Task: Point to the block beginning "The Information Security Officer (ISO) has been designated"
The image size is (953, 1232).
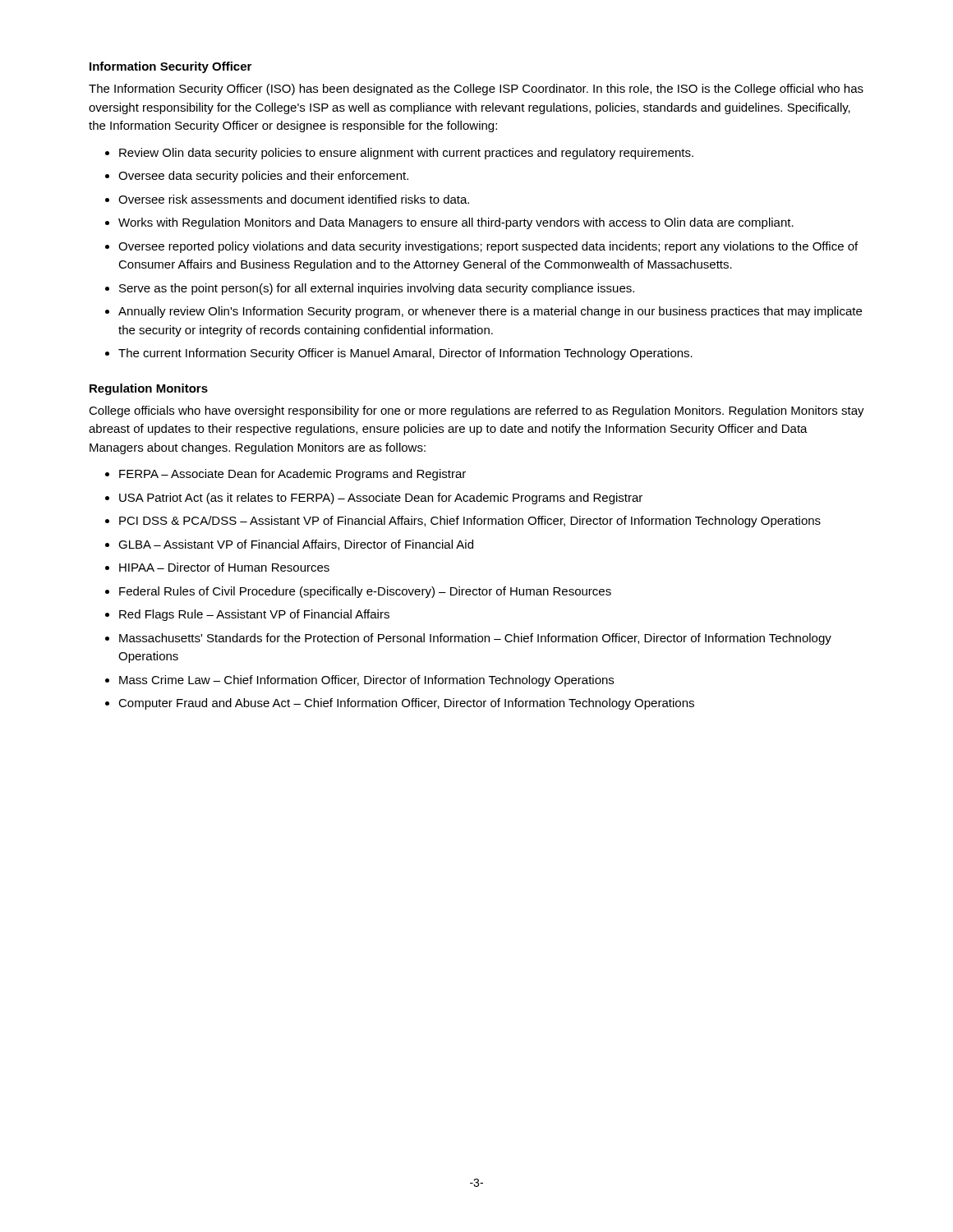Action: pyautogui.click(x=476, y=107)
